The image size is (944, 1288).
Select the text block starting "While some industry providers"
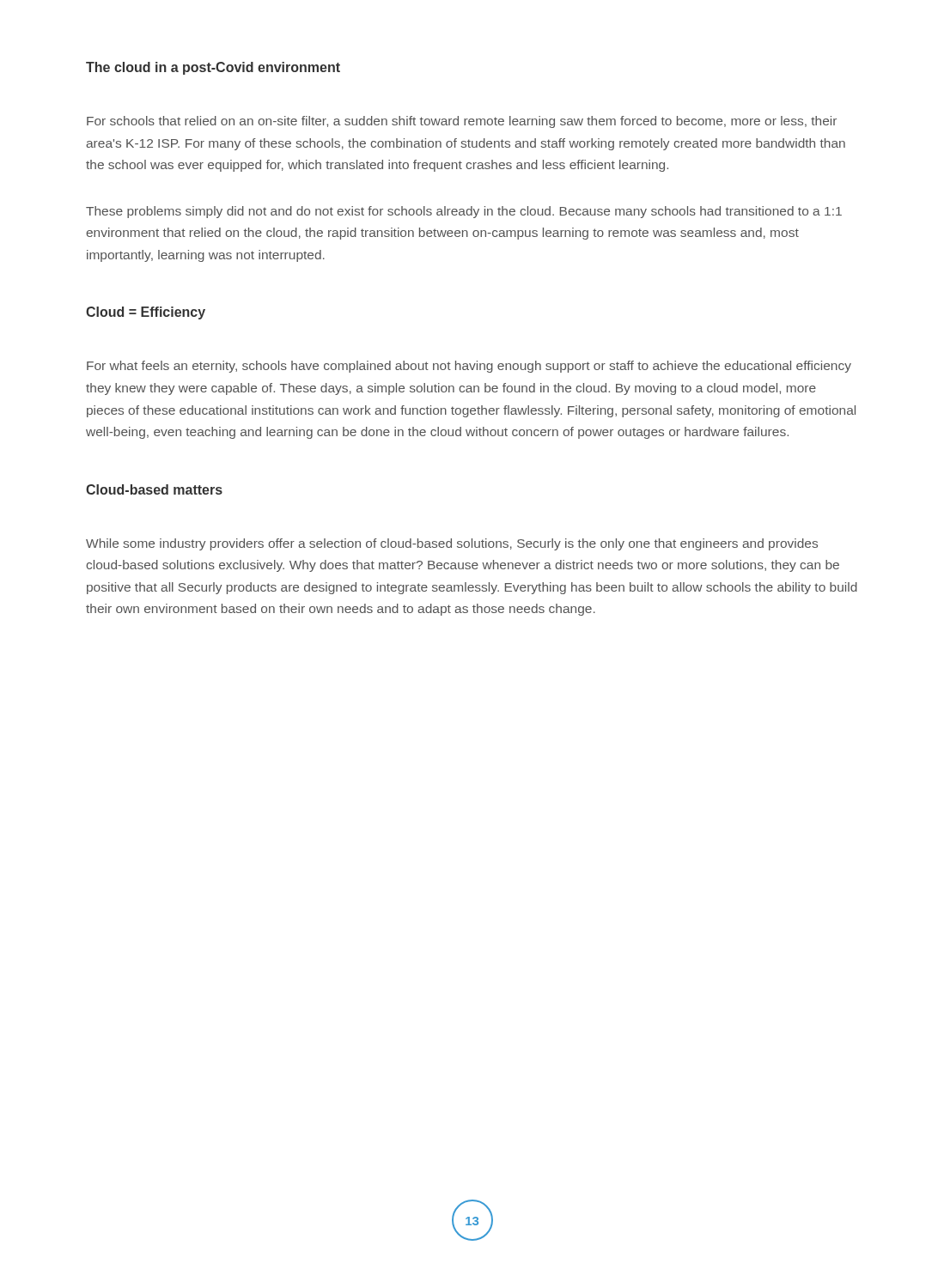coord(472,576)
